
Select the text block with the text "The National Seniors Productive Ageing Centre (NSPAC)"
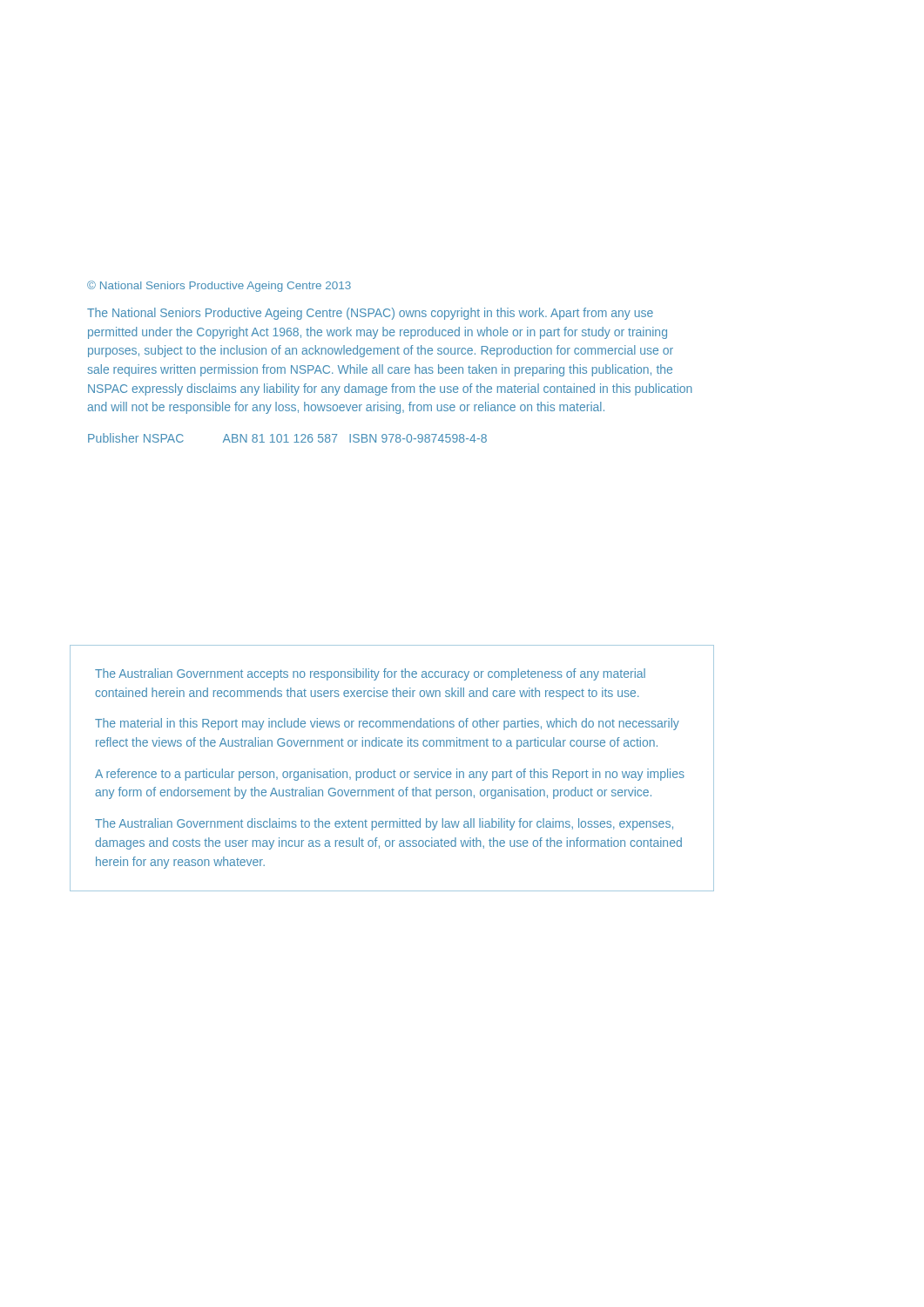pos(390,360)
